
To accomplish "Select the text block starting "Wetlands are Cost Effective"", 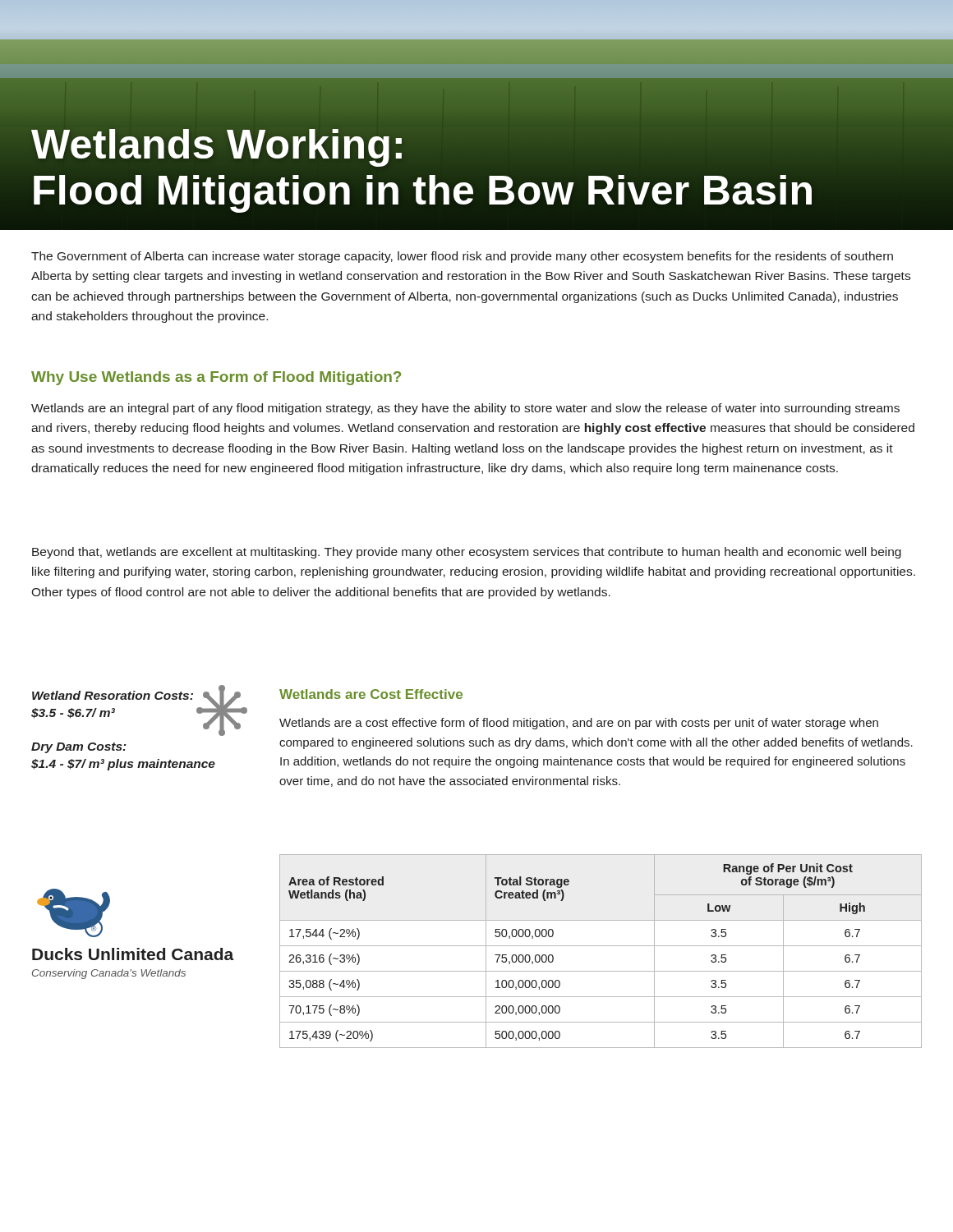I will tap(371, 694).
